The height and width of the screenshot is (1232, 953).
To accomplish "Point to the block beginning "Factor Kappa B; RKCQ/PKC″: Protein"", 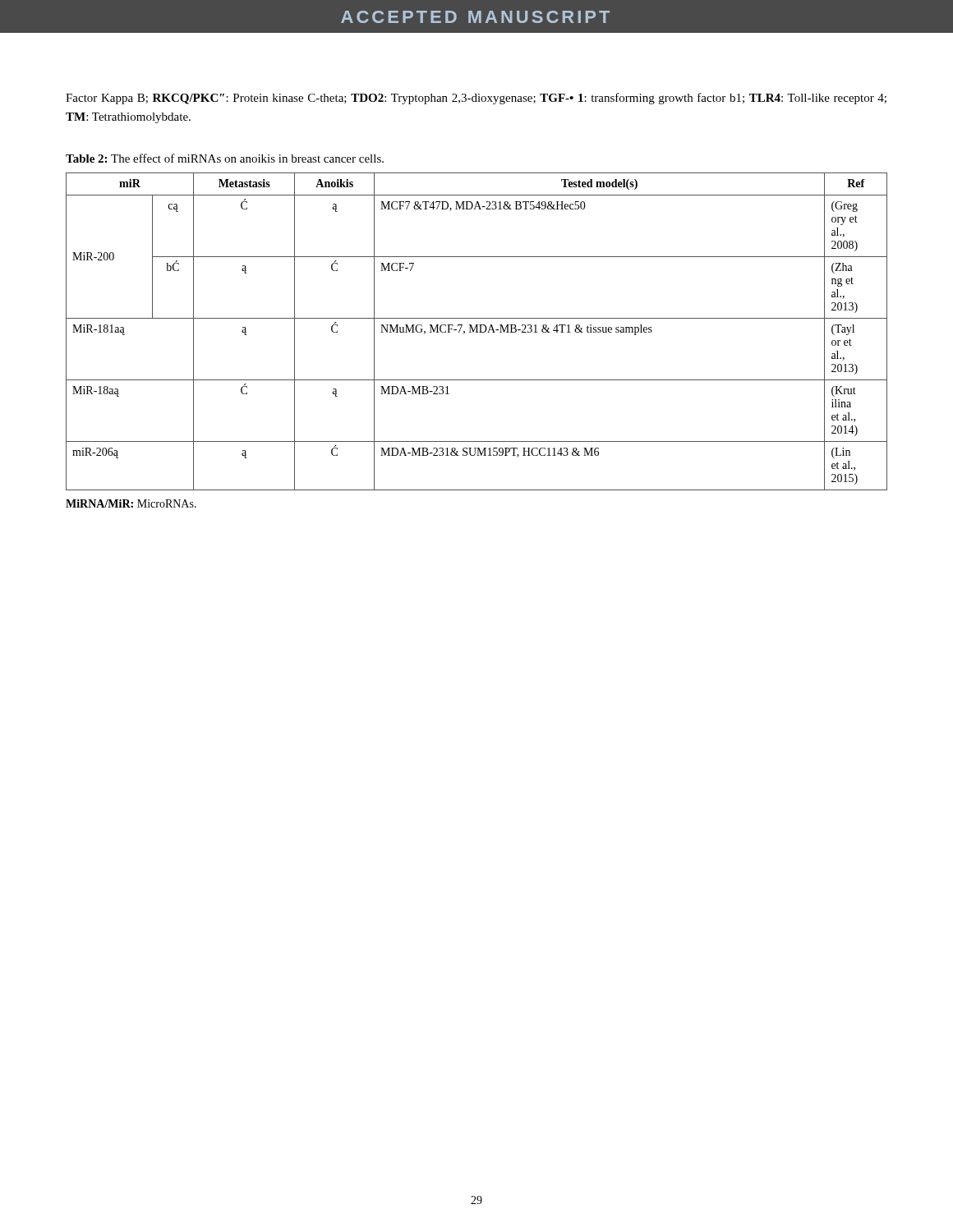I will (476, 107).
